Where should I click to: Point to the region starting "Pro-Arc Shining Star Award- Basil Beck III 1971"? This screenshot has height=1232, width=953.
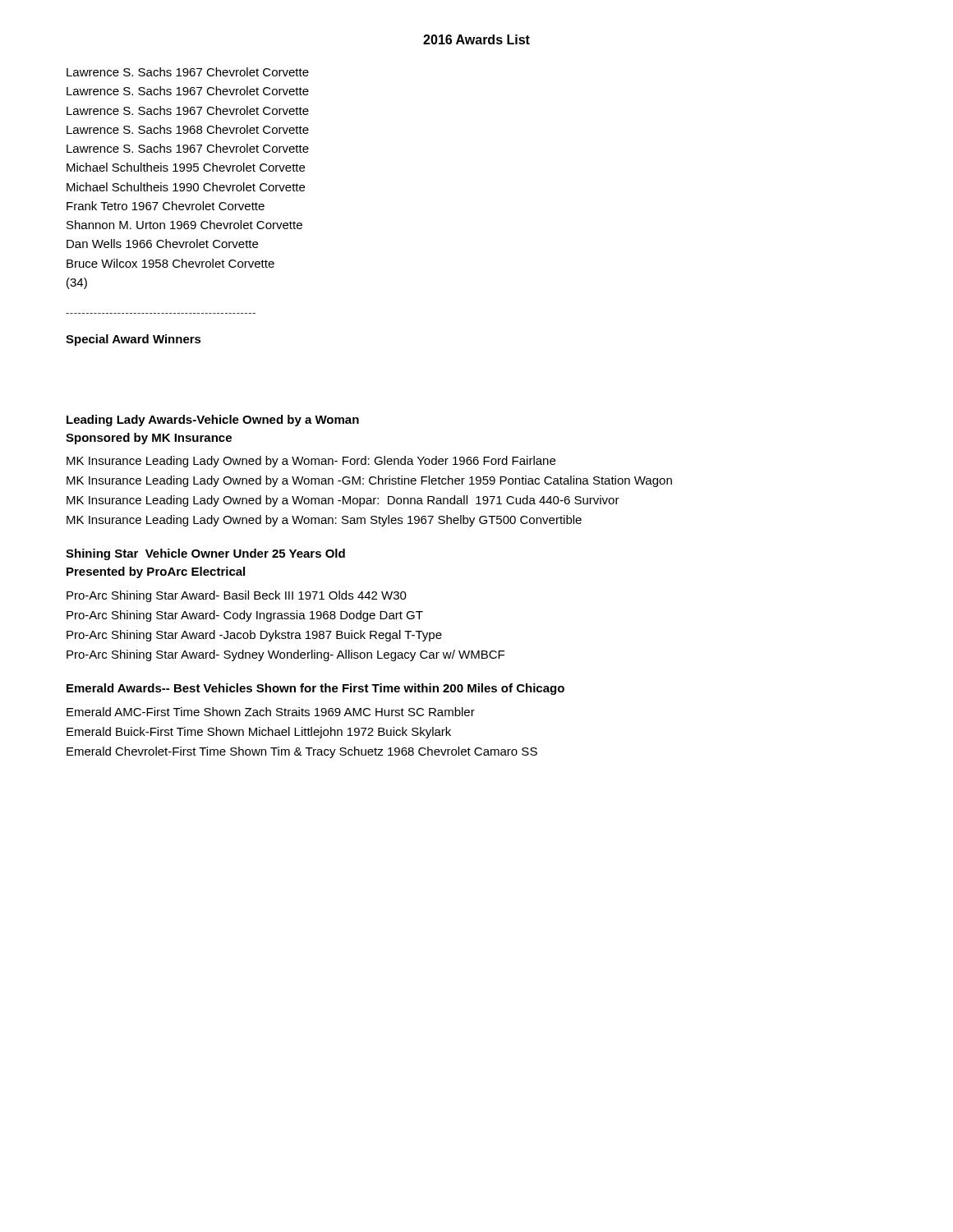click(x=285, y=624)
